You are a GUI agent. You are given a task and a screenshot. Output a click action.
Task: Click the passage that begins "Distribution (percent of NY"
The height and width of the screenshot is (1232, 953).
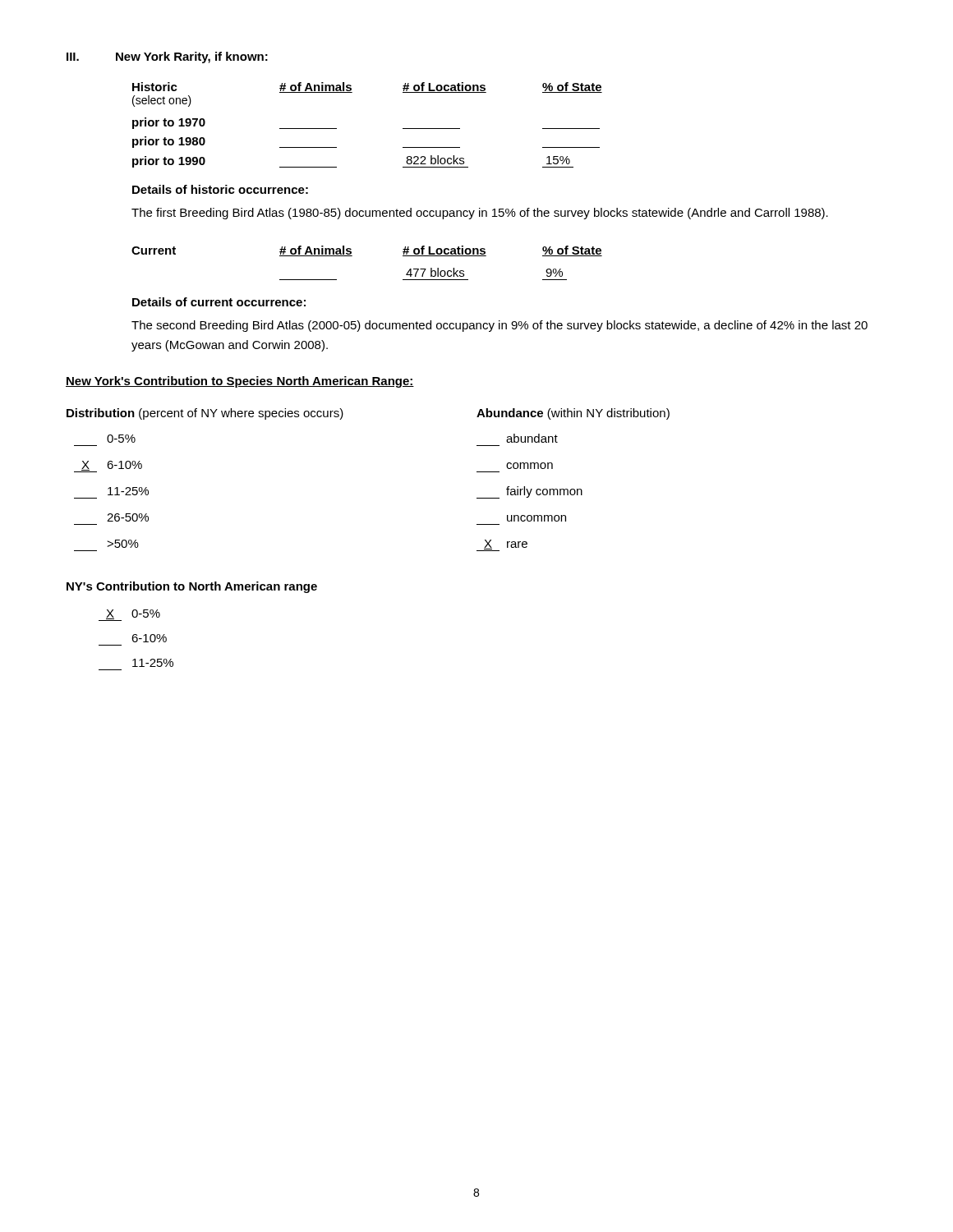(x=205, y=413)
